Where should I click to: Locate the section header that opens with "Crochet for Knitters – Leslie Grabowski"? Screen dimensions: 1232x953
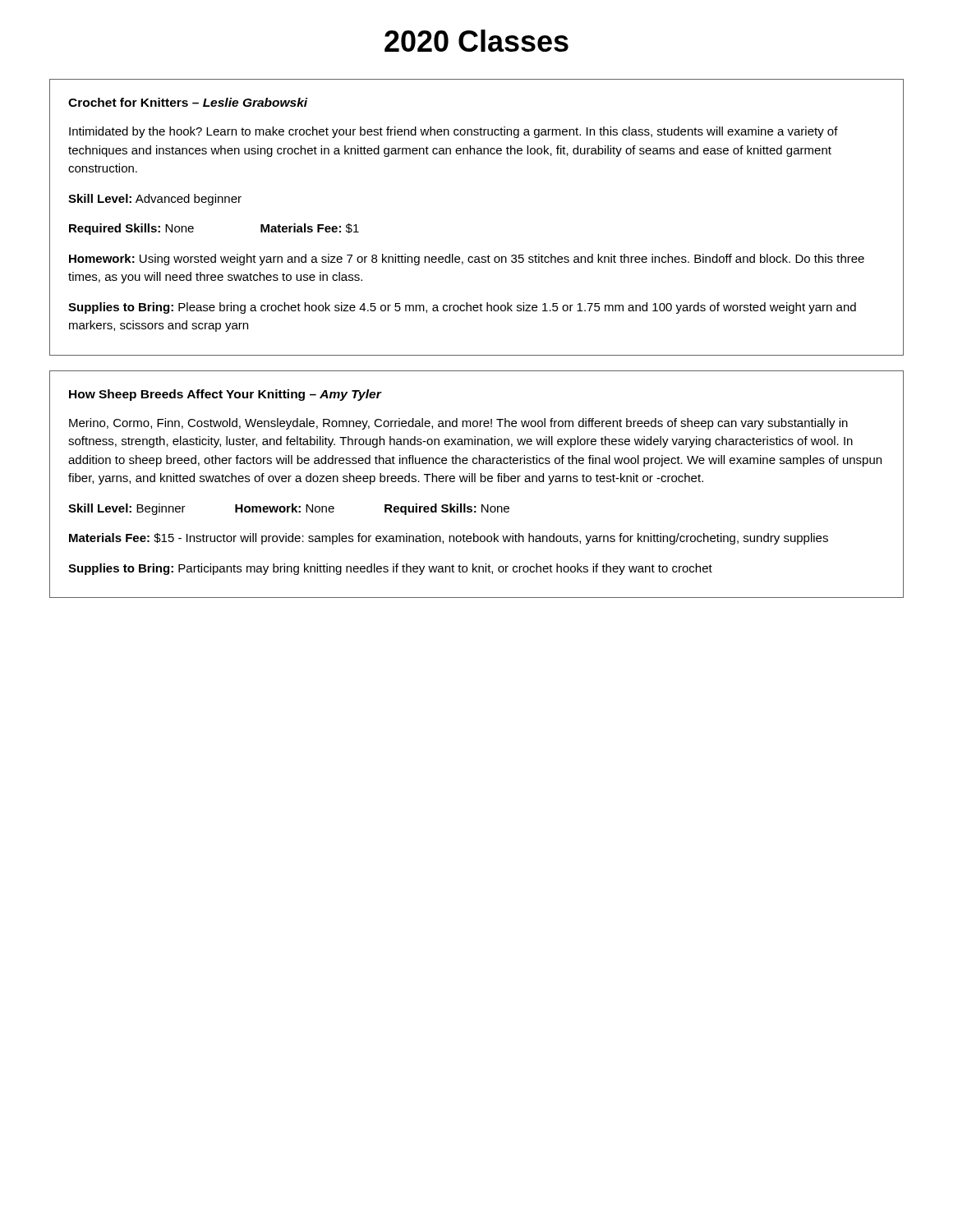click(x=476, y=217)
